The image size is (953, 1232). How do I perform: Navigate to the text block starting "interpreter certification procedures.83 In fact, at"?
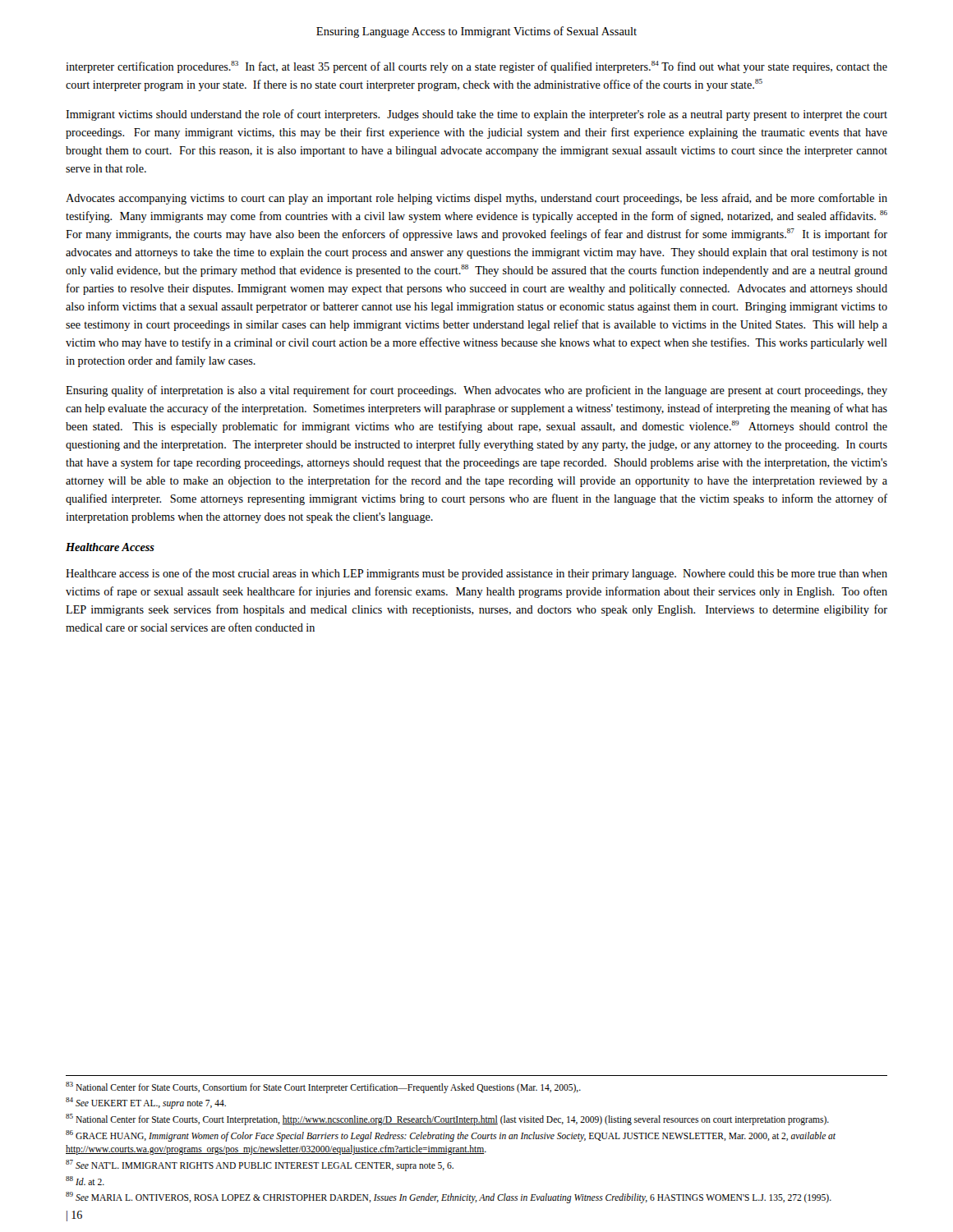click(476, 76)
